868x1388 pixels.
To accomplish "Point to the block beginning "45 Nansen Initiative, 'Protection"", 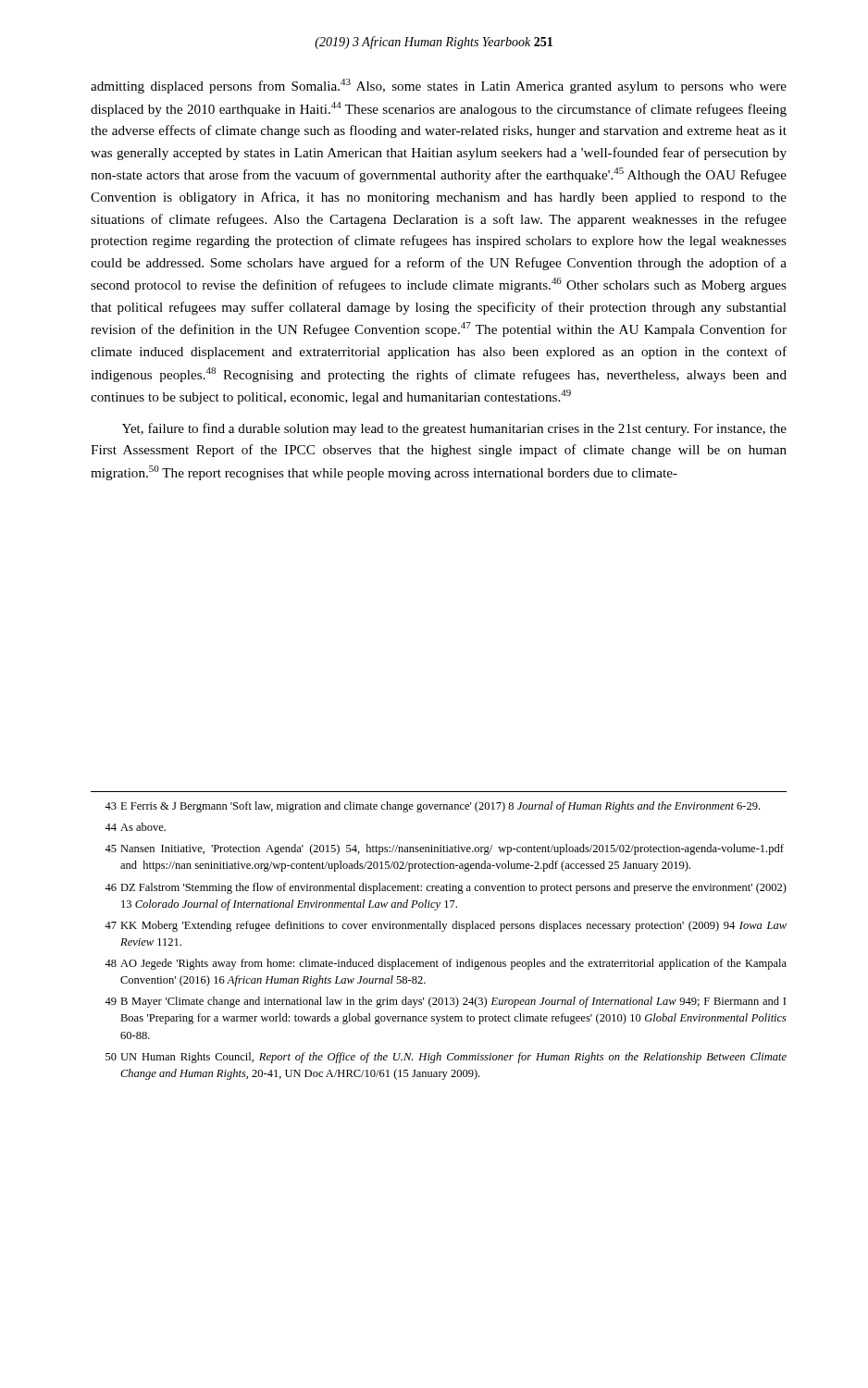I will tap(439, 857).
